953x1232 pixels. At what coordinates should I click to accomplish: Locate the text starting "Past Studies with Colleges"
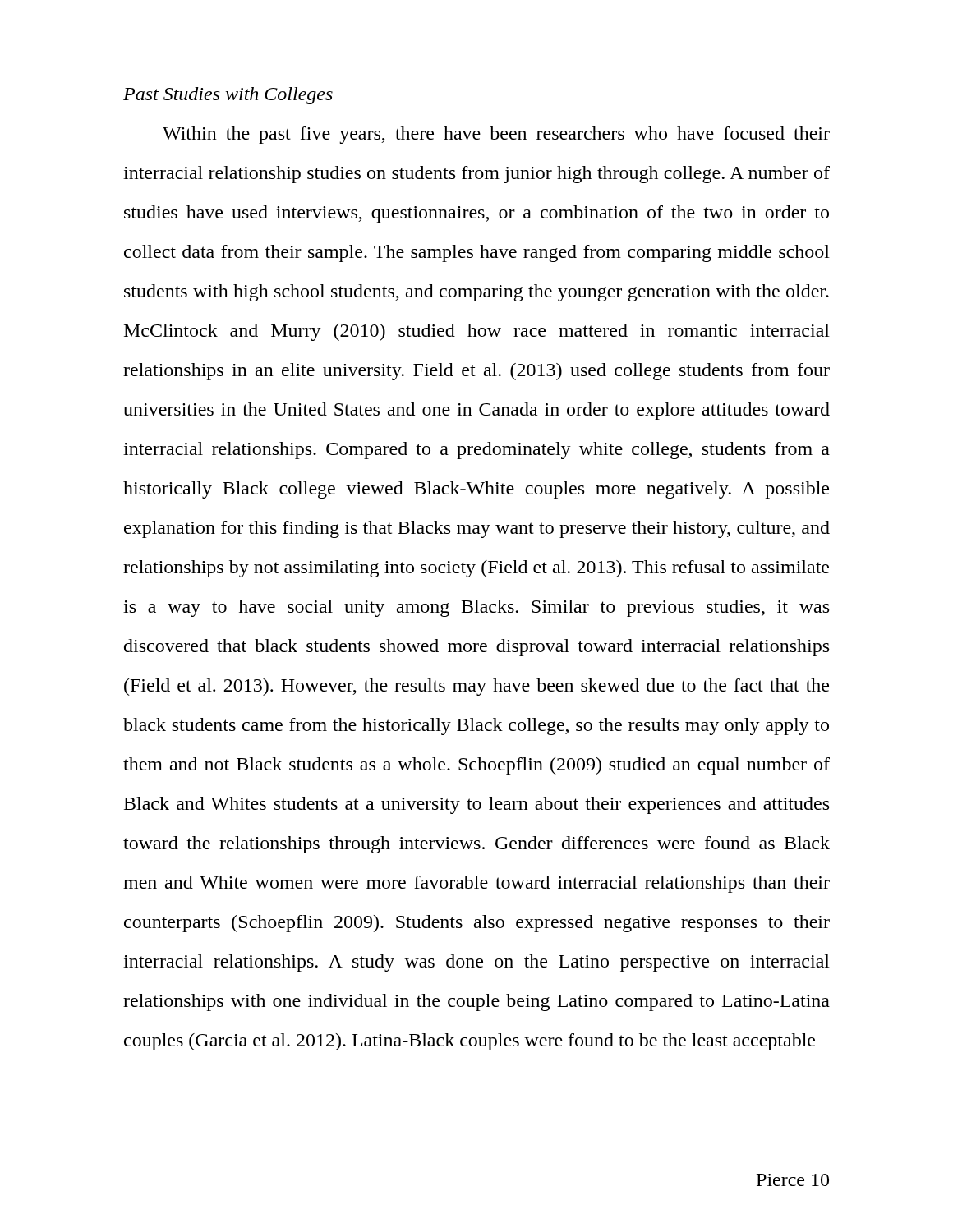[x=228, y=94]
